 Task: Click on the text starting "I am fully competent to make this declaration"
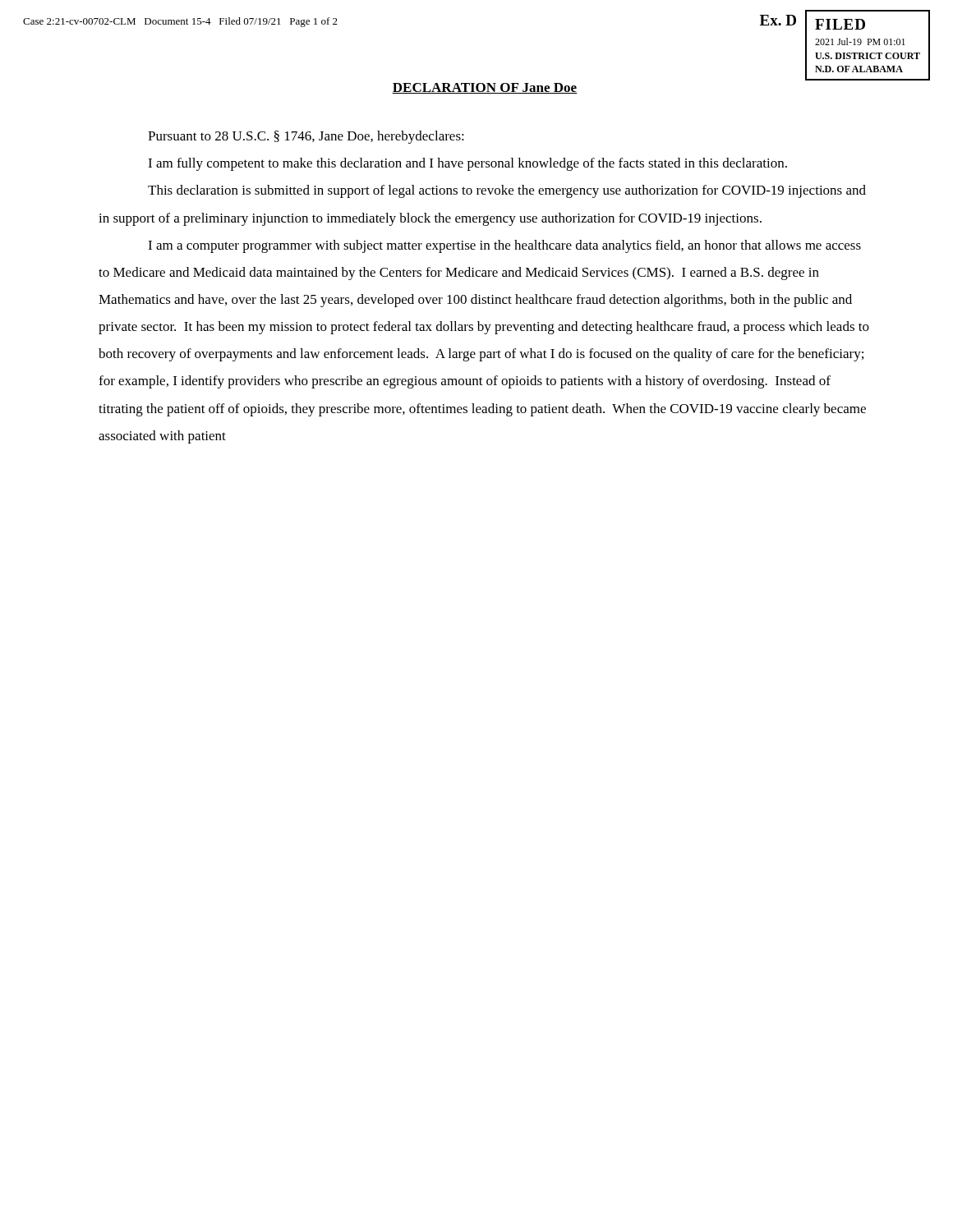pyautogui.click(x=468, y=163)
